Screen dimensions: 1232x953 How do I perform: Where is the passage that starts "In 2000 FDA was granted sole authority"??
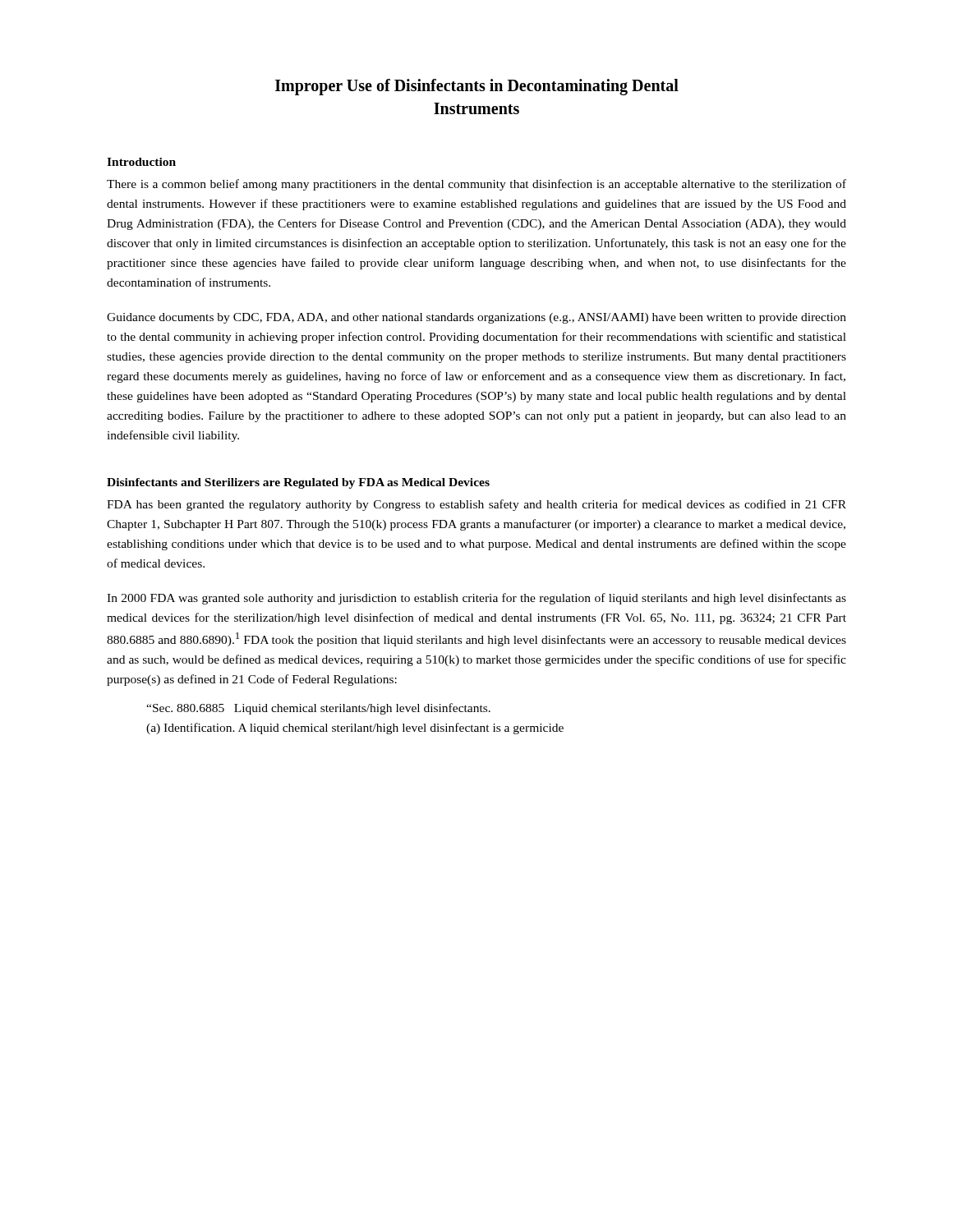click(x=476, y=638)
